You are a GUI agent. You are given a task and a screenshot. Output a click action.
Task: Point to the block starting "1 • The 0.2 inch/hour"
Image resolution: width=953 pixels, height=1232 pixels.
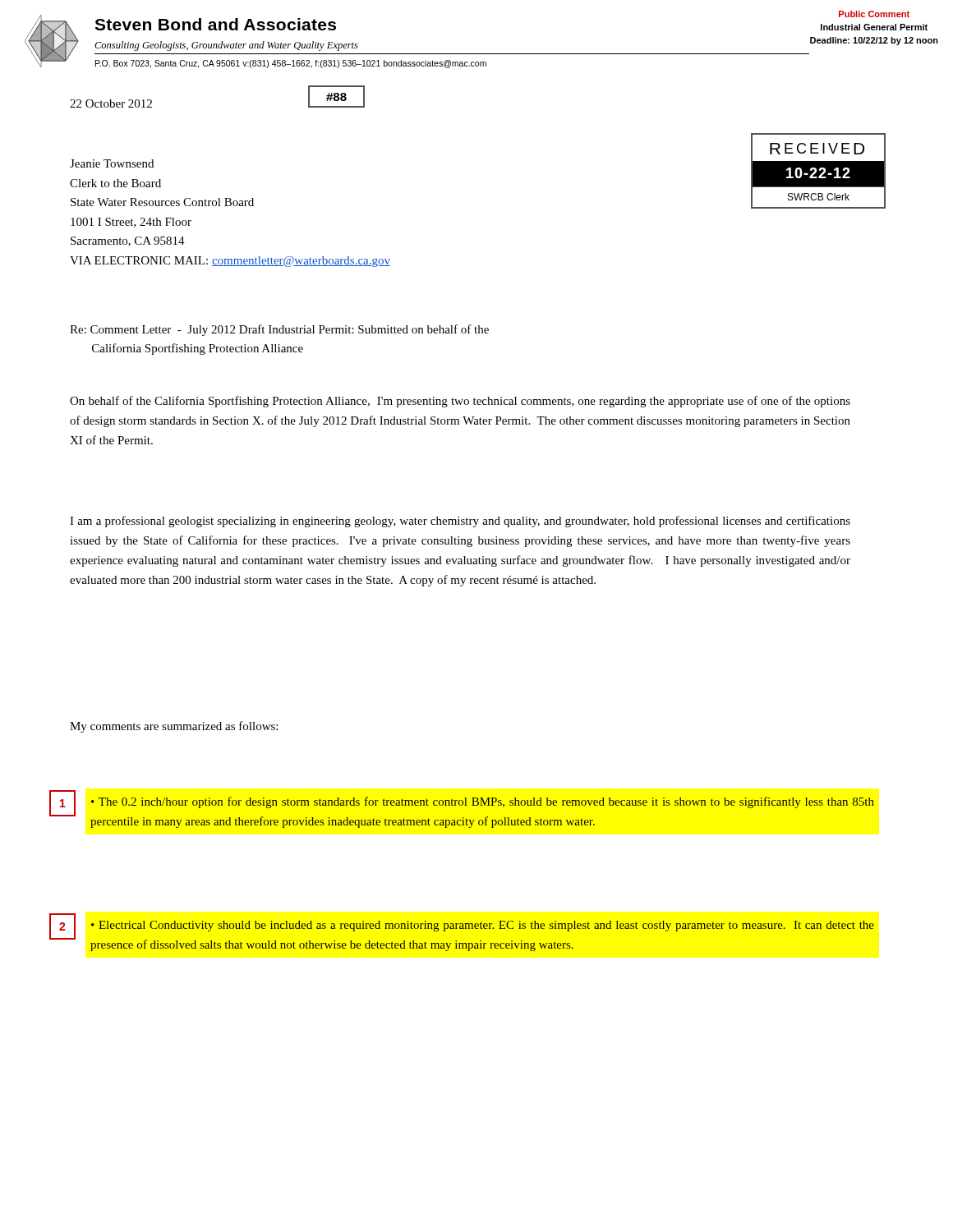(464, 811)
